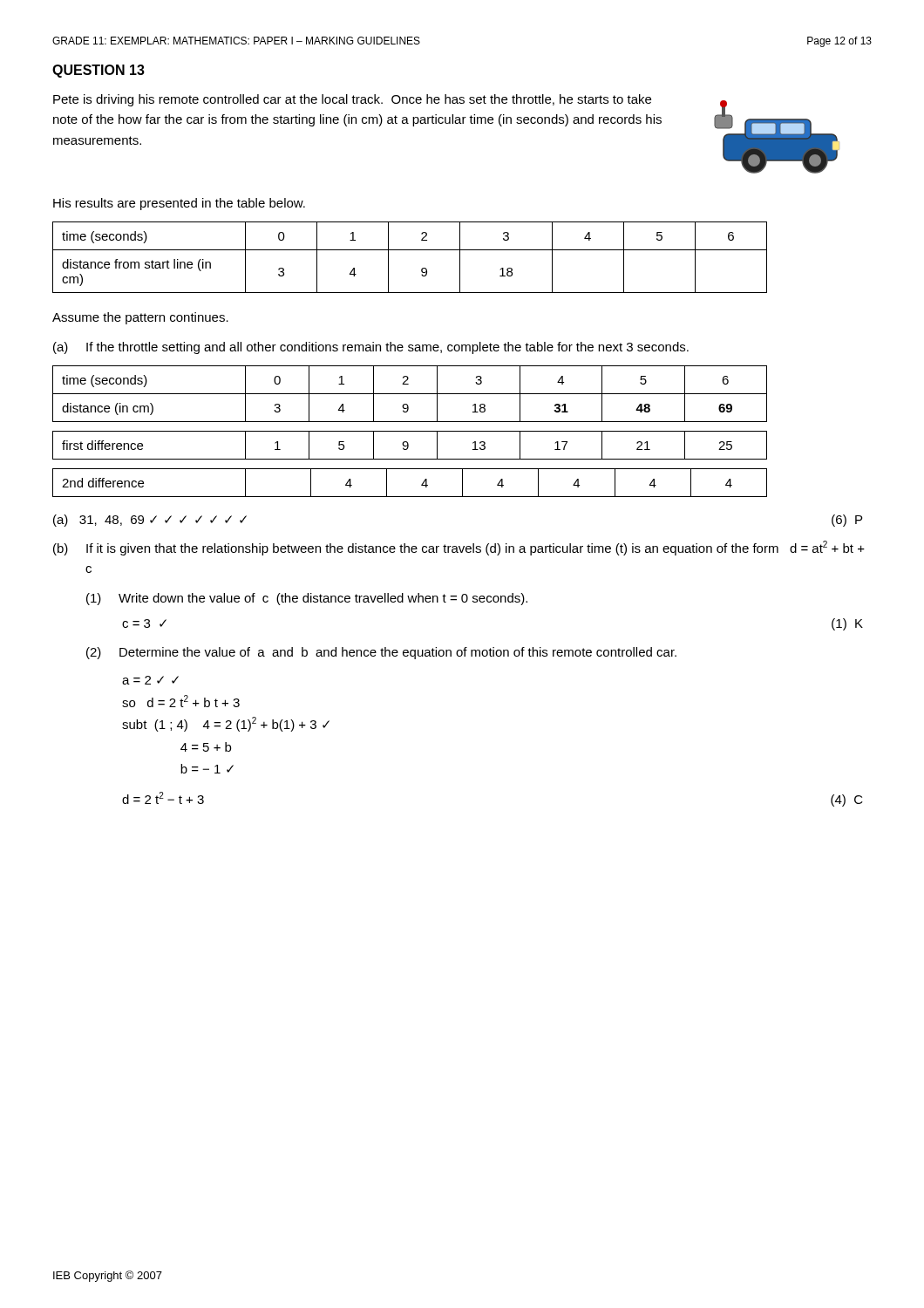The height and width of the screenshot is (1308, 924).
Task: Select the table that reads "first difference"
Action: [x=462, y=445]
